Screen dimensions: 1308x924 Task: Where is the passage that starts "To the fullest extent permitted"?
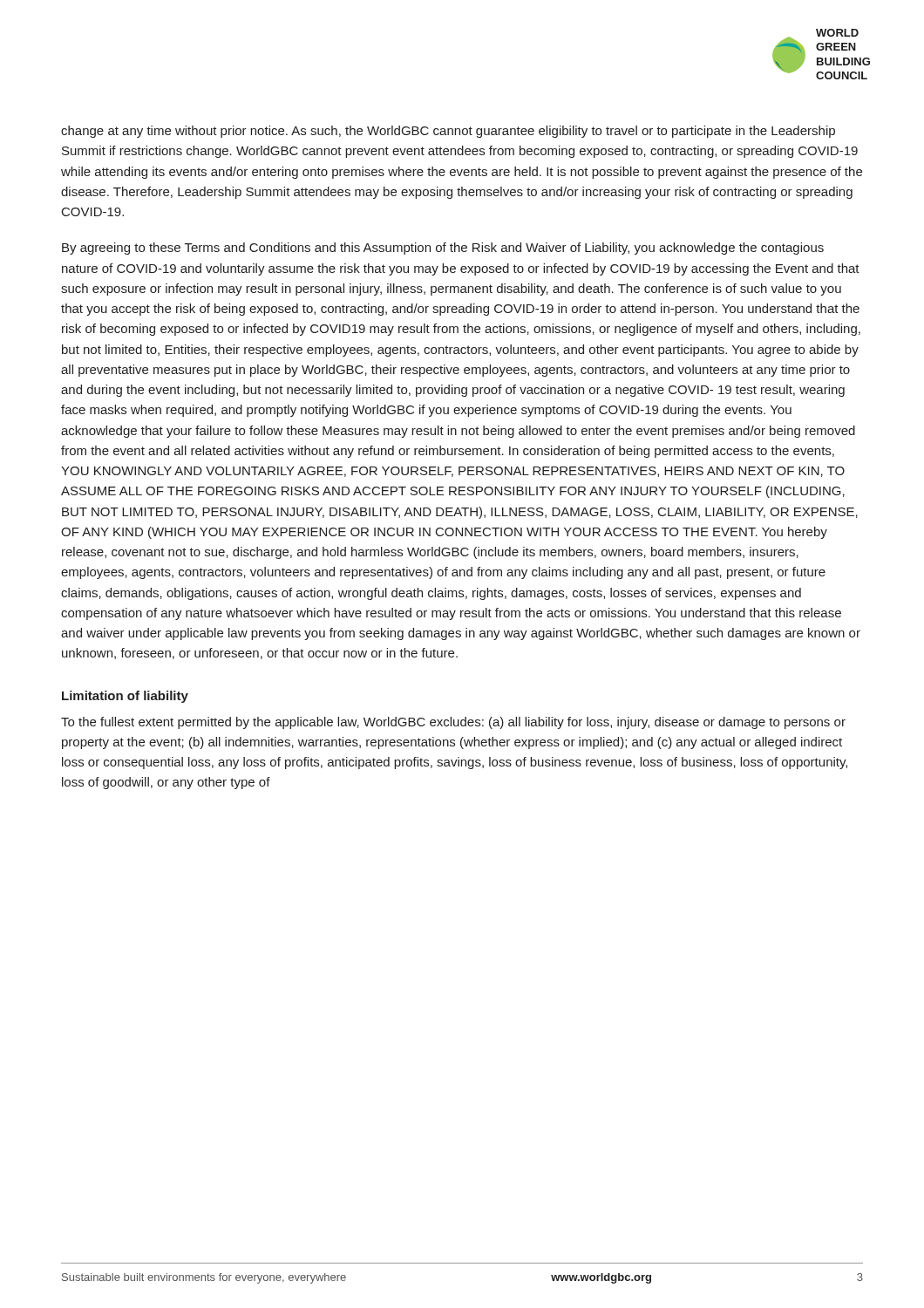[455, 752]
